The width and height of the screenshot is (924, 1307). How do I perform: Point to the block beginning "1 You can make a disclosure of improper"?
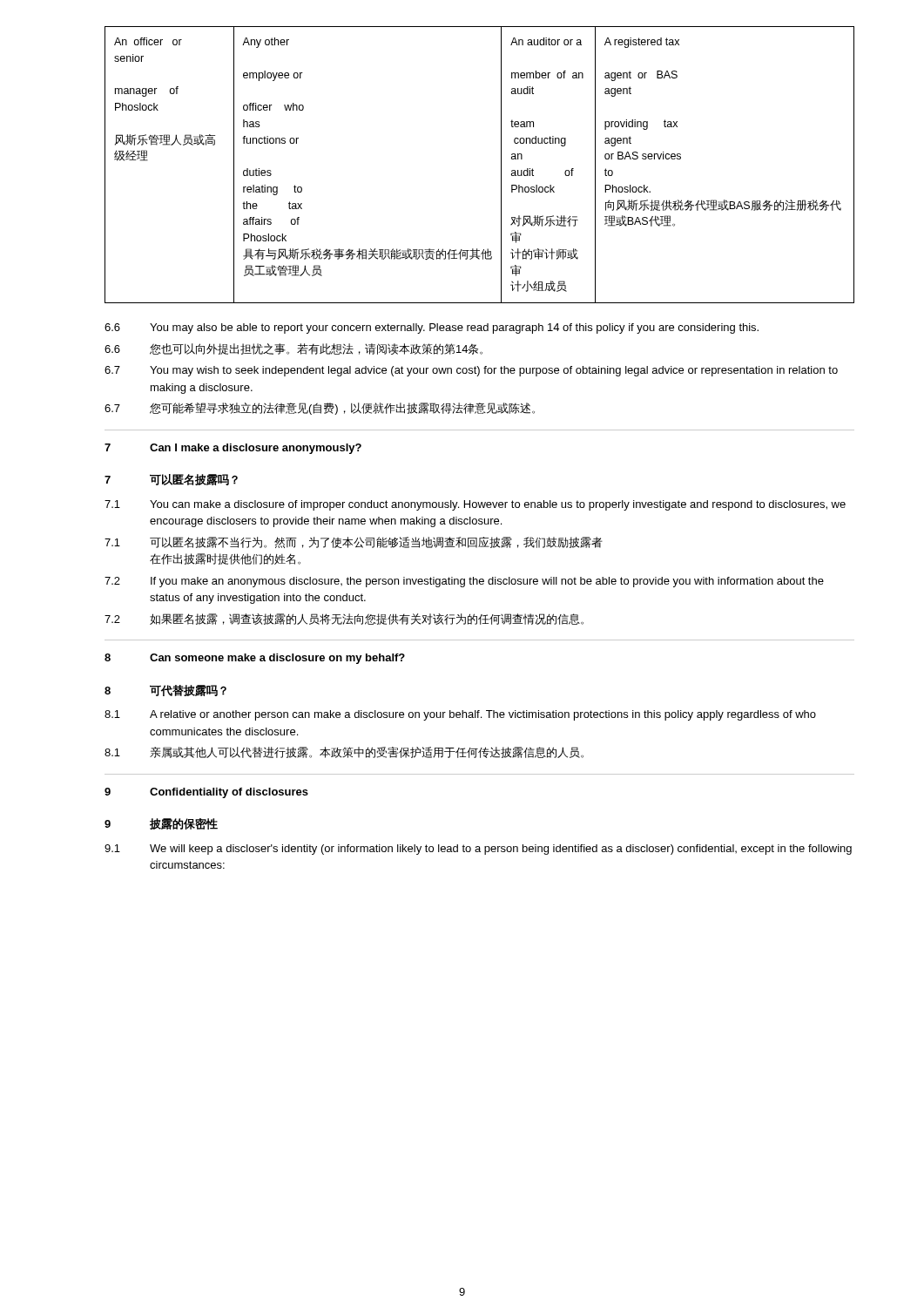(479, 512)
